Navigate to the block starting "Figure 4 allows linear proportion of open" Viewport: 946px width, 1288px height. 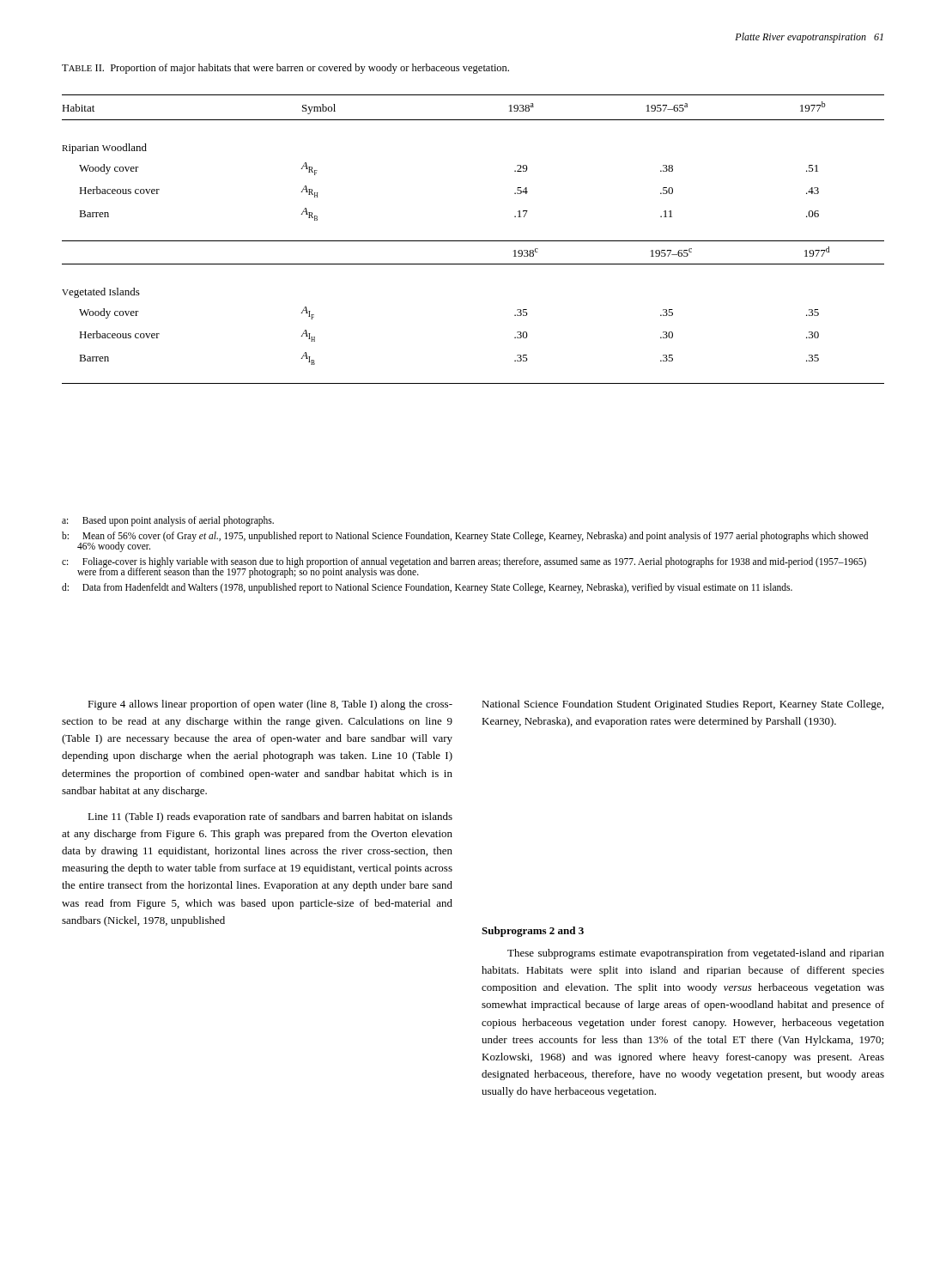point(257,812)
